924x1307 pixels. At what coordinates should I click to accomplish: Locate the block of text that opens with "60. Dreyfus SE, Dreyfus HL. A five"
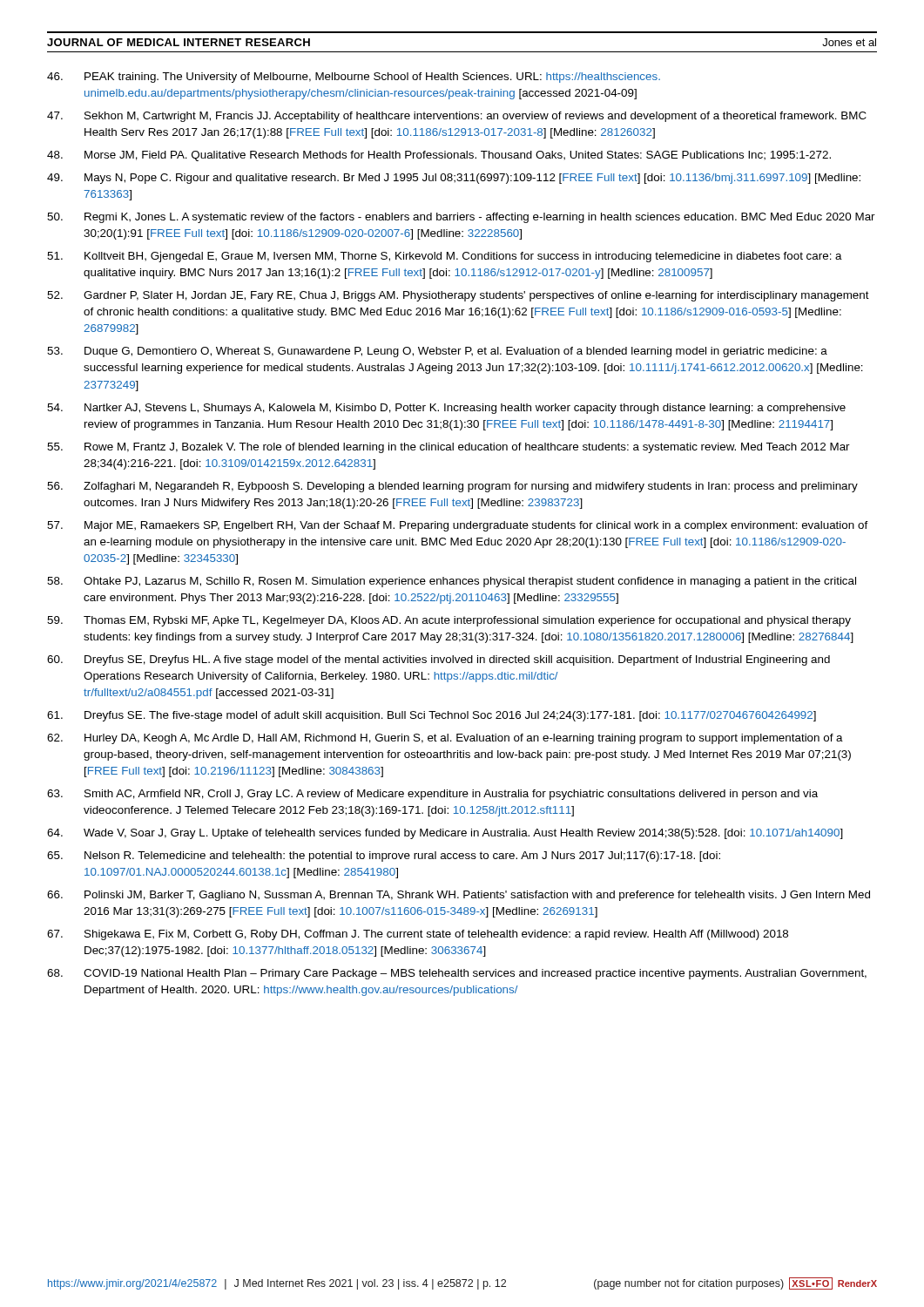[x=462, y=676]
